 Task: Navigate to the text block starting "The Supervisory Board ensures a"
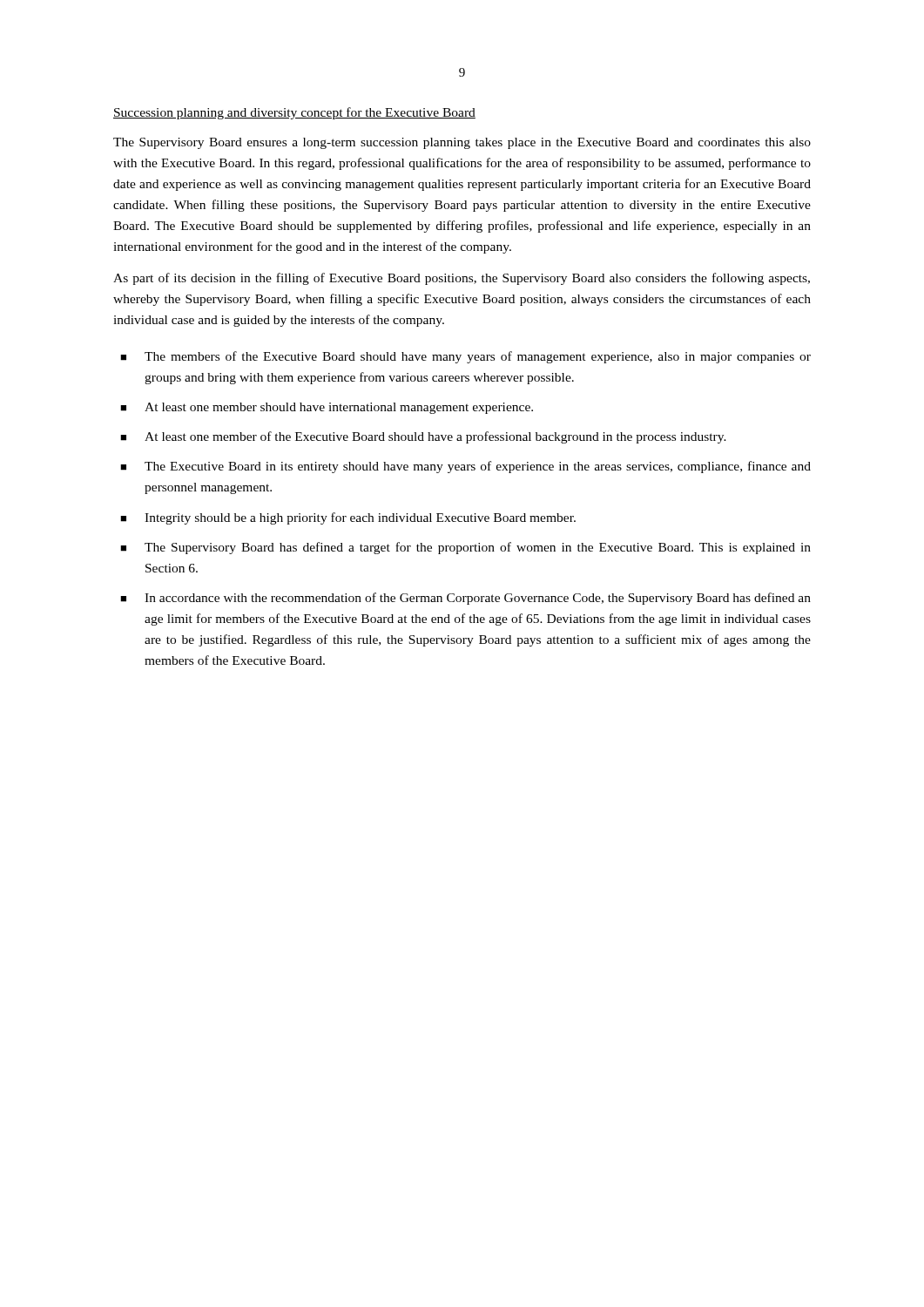tap(462, 194)
